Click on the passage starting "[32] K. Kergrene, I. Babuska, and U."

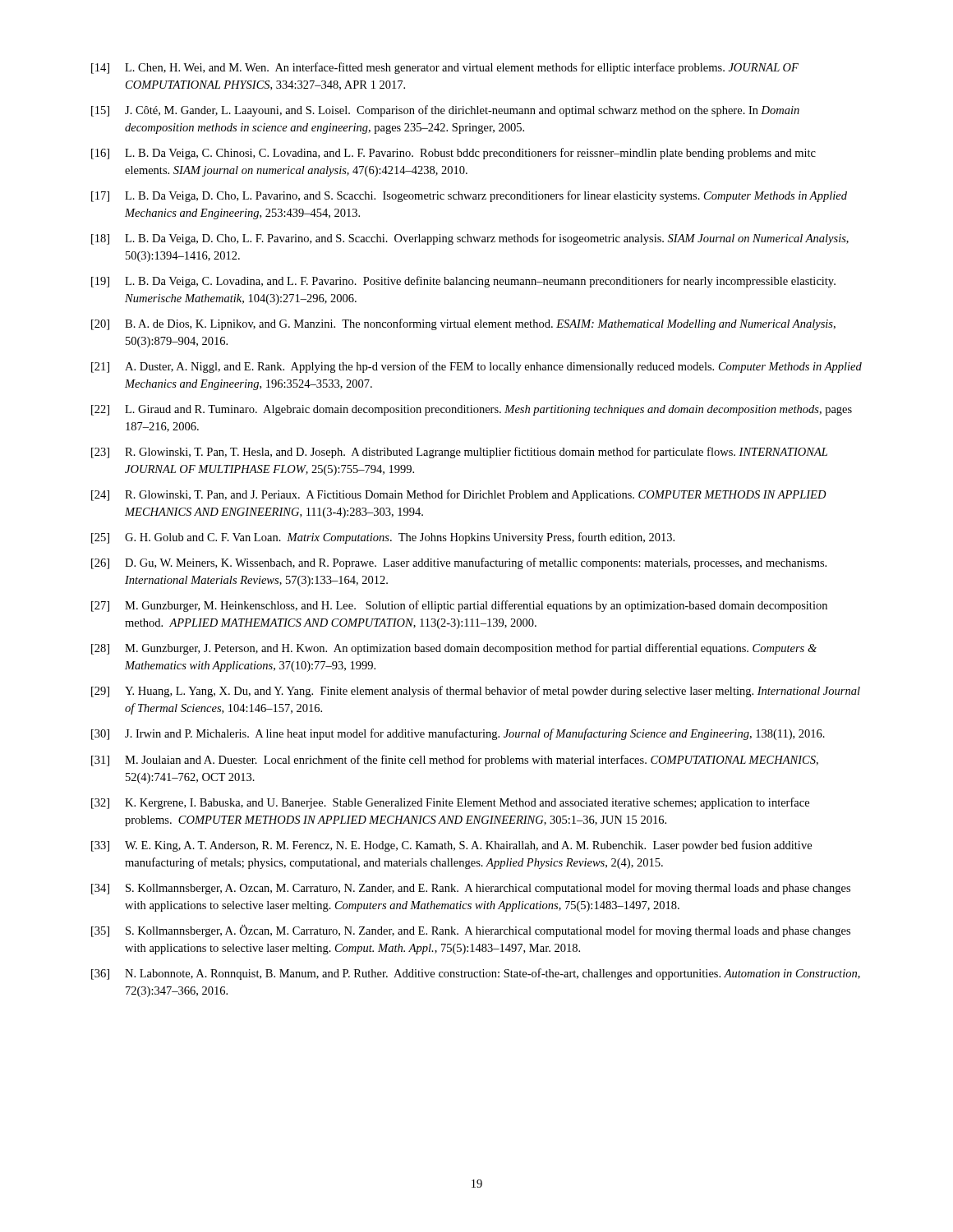coord(476,811)
